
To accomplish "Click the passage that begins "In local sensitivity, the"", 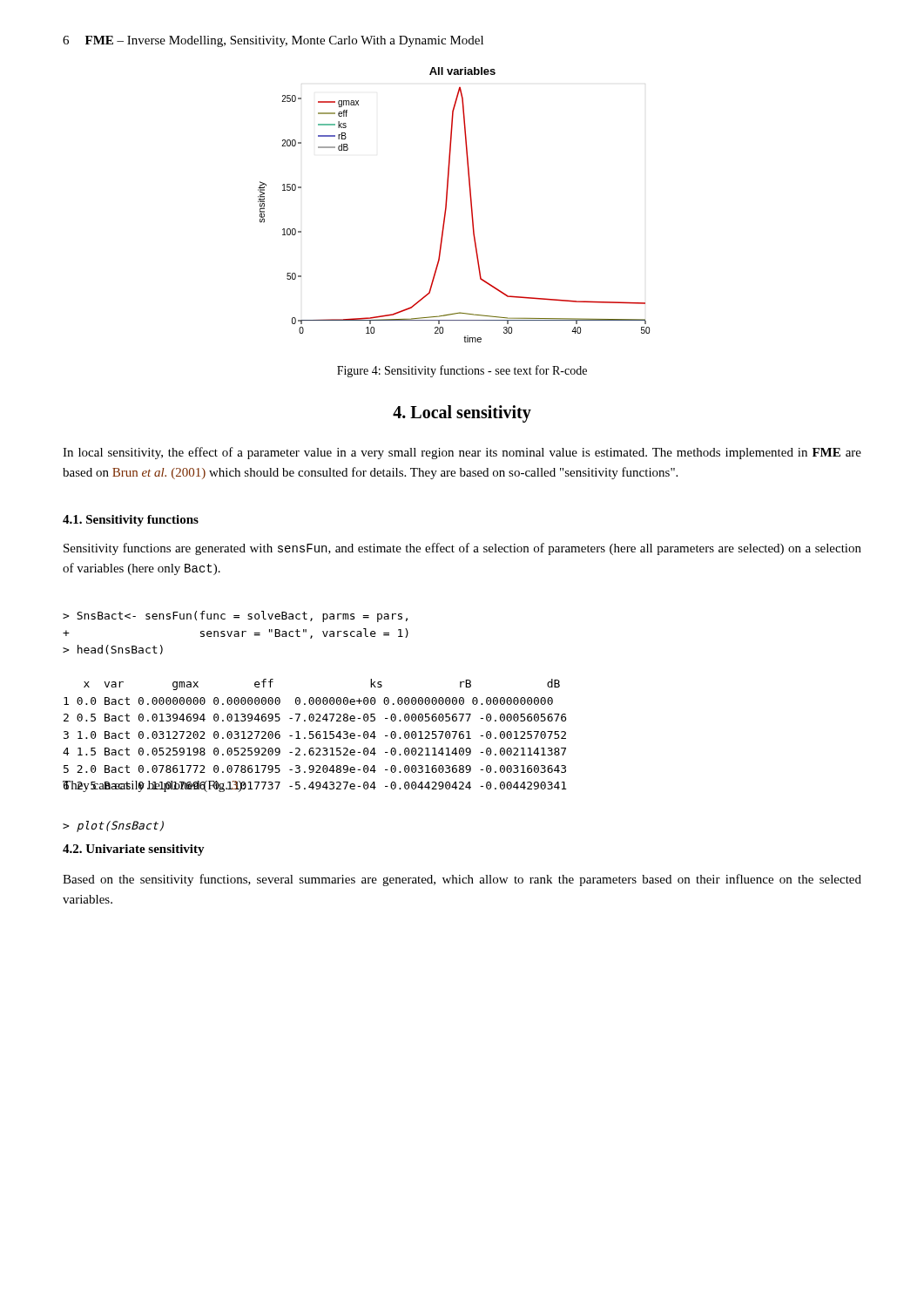I will tap(462, 462).
